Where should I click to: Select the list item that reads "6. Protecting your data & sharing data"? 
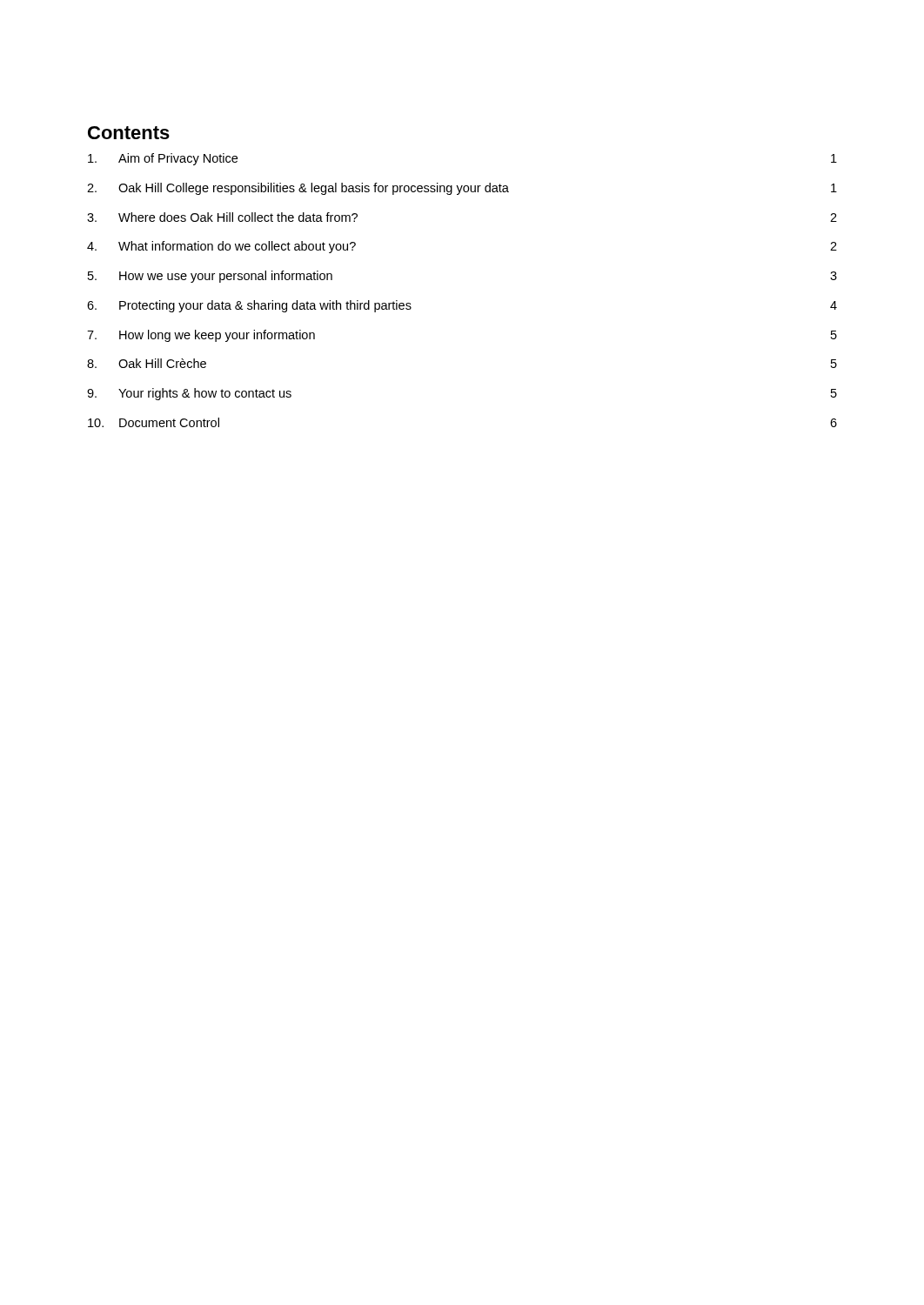[x=263, y=306]
